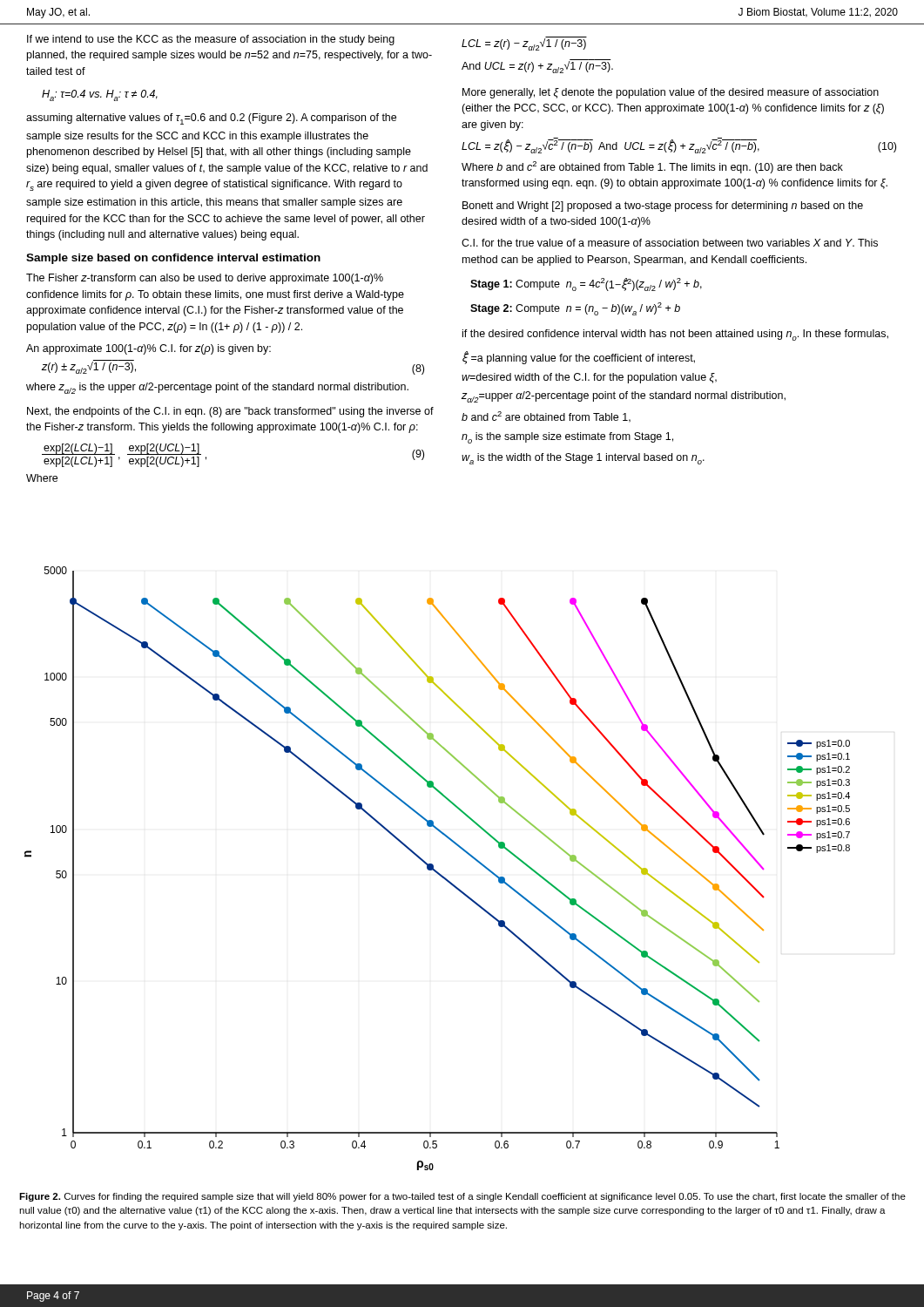The image size is (924, 1307).
Task: Locate the text block that reads "C.I. for the true value"
Action: click(670, 251)
